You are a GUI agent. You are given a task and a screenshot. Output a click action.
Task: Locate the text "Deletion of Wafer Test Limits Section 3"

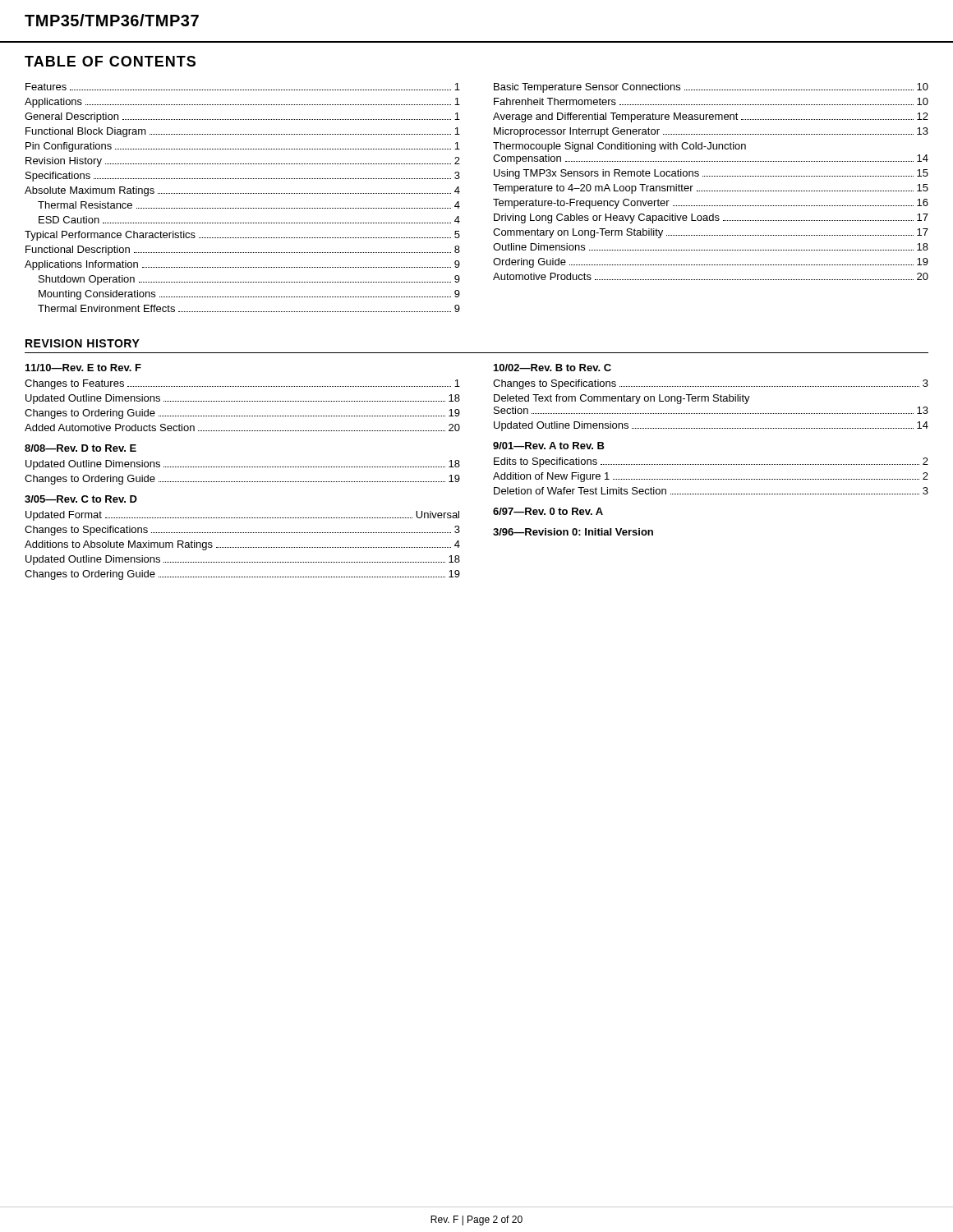point(711,491)
